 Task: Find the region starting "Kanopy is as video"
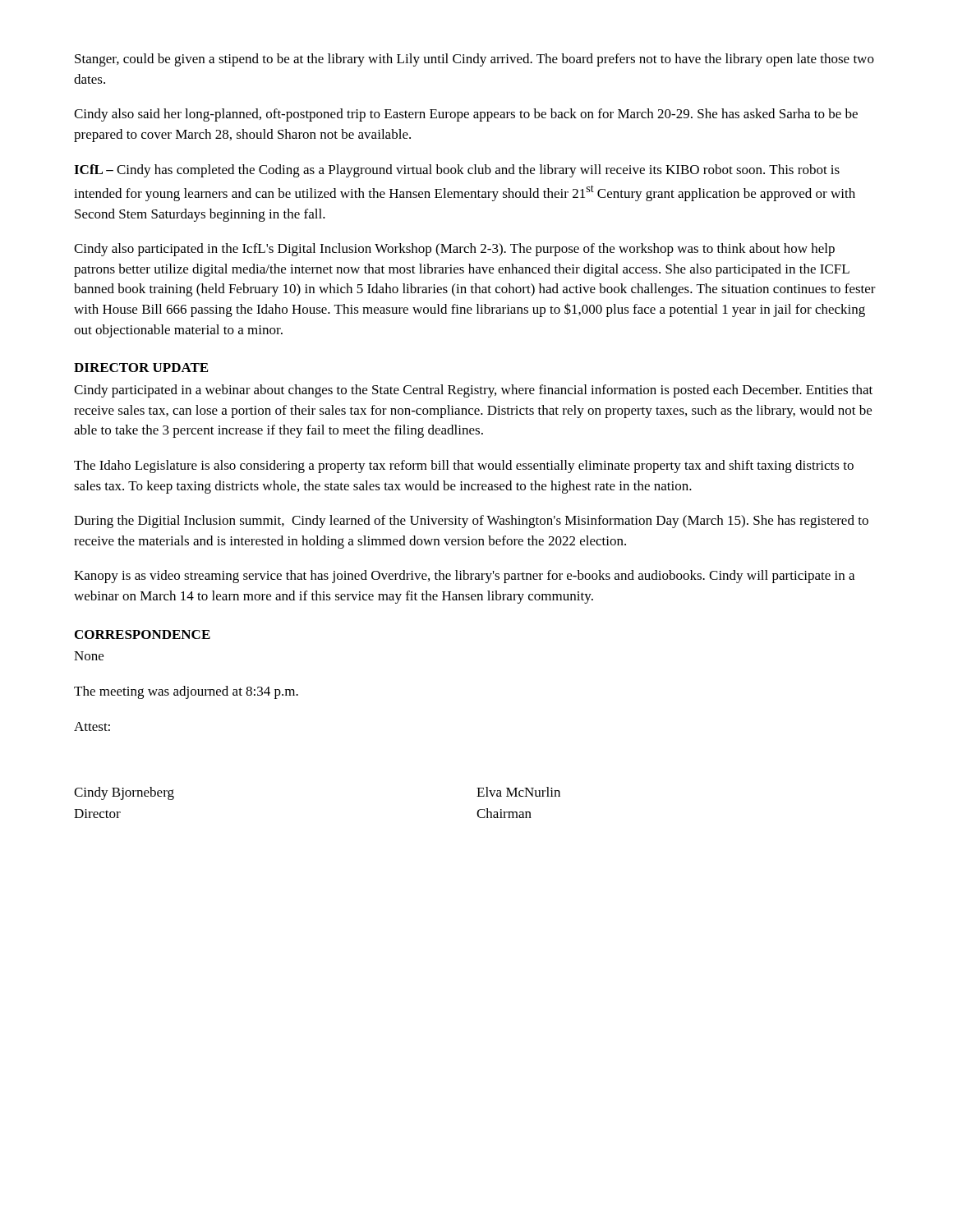(464, 586)
